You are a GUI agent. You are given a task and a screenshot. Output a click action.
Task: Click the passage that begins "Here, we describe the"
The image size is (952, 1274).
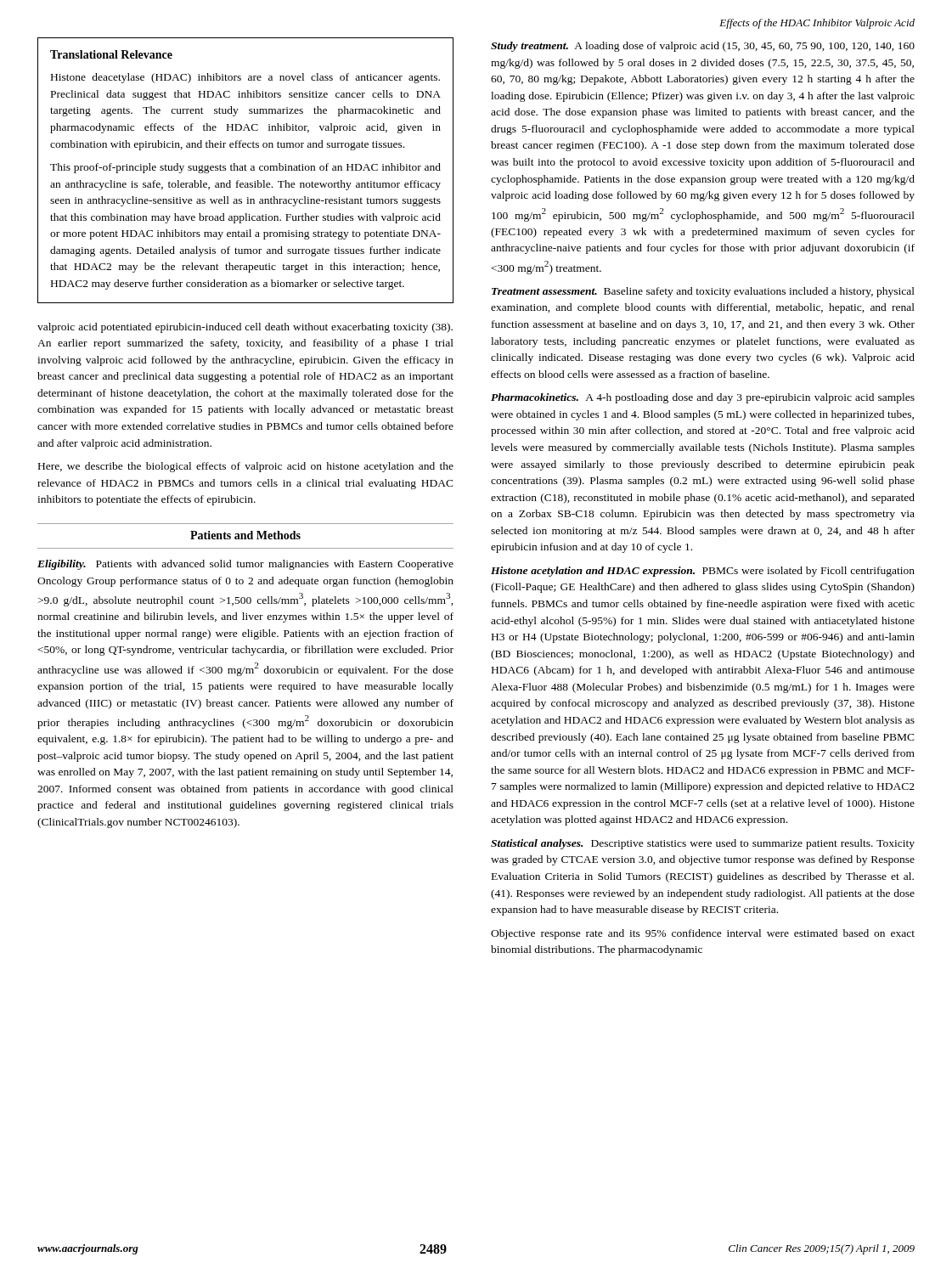pyautogui.click(x=245, y=483)
